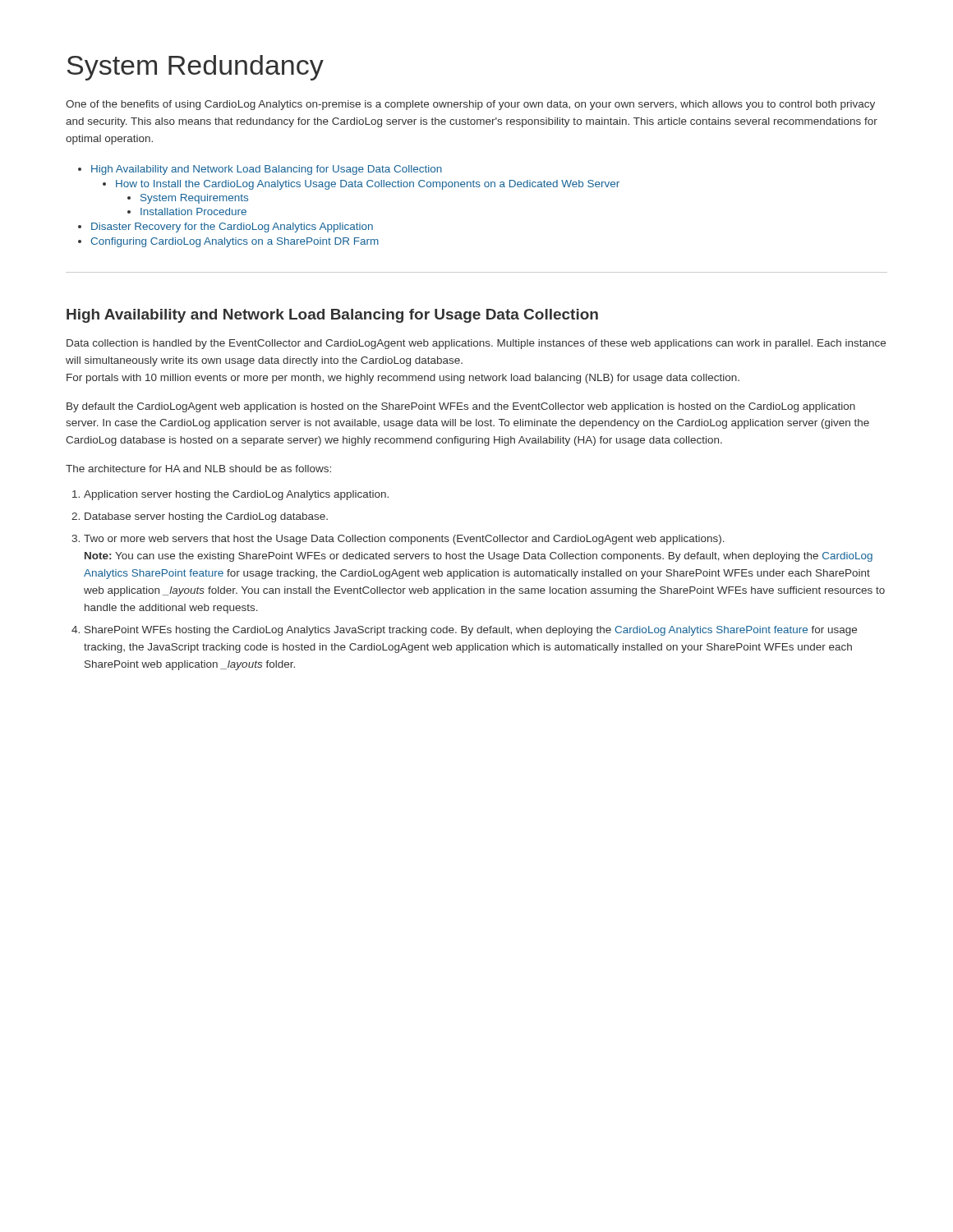Locate the text block that says "One of the benefits of"

click(476, 122)
